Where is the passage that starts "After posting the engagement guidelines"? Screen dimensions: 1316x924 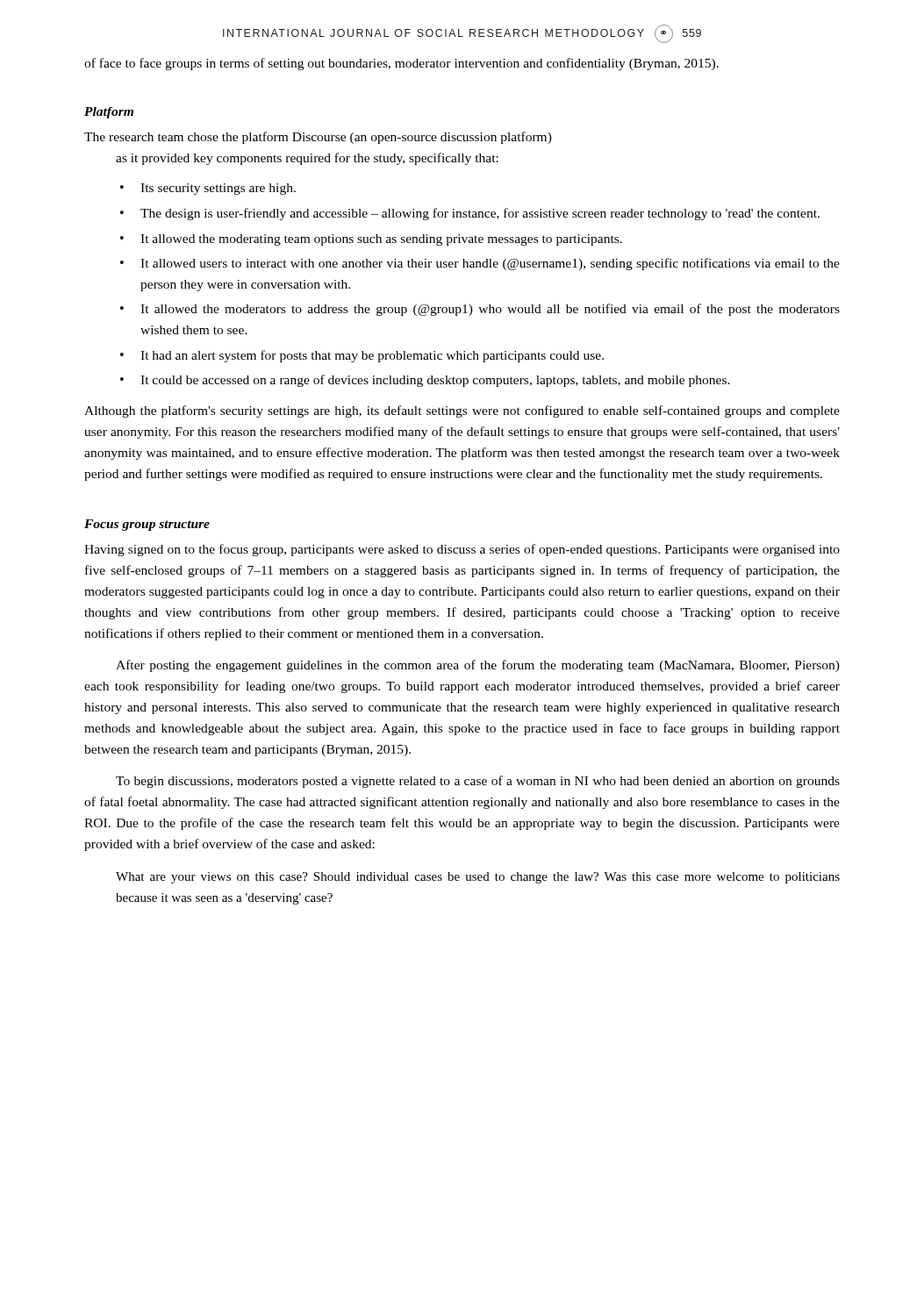click(x=462, y=707)
